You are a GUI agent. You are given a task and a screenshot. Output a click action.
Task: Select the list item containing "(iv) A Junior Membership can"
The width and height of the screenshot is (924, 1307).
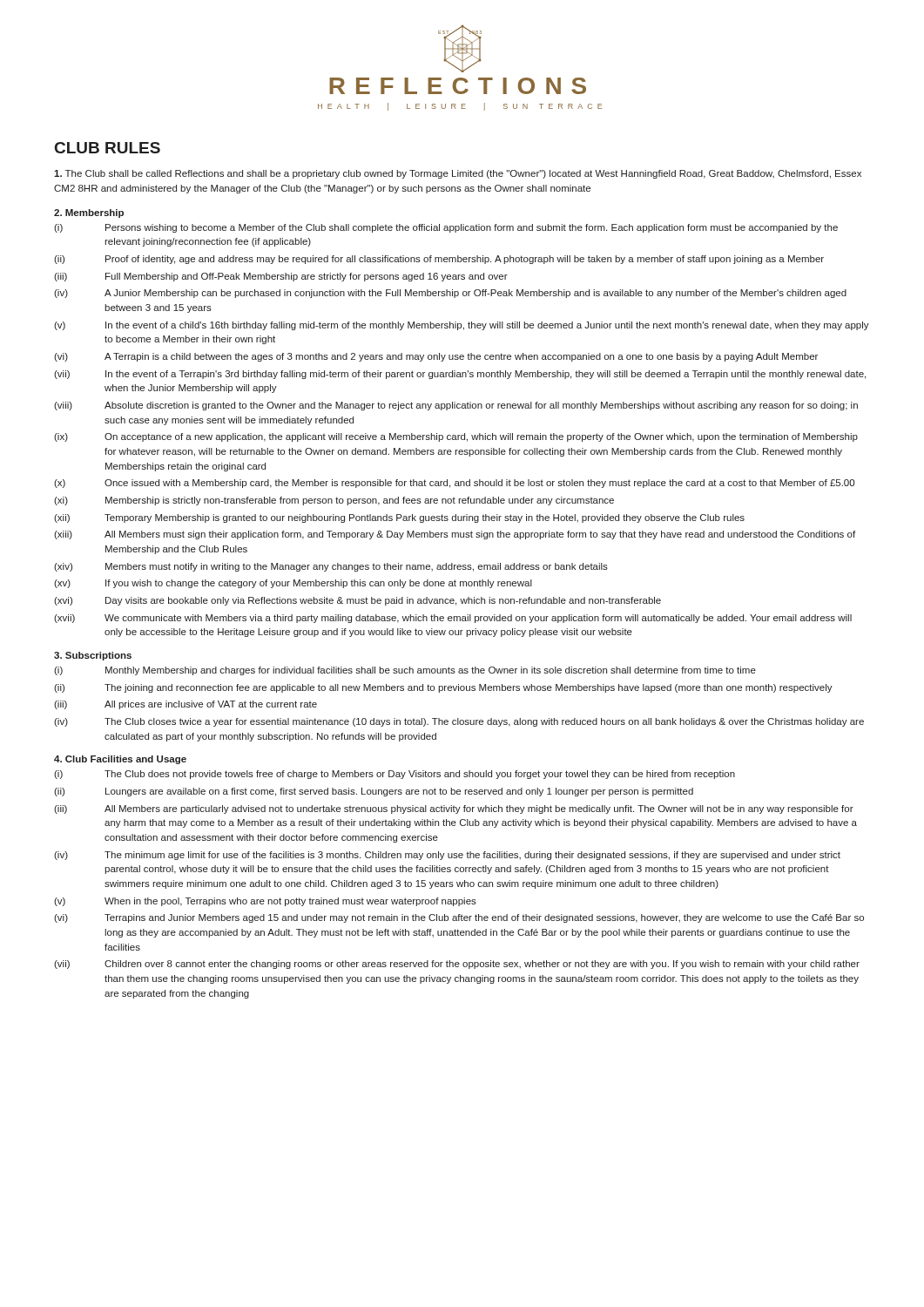[x=462, y=300]
